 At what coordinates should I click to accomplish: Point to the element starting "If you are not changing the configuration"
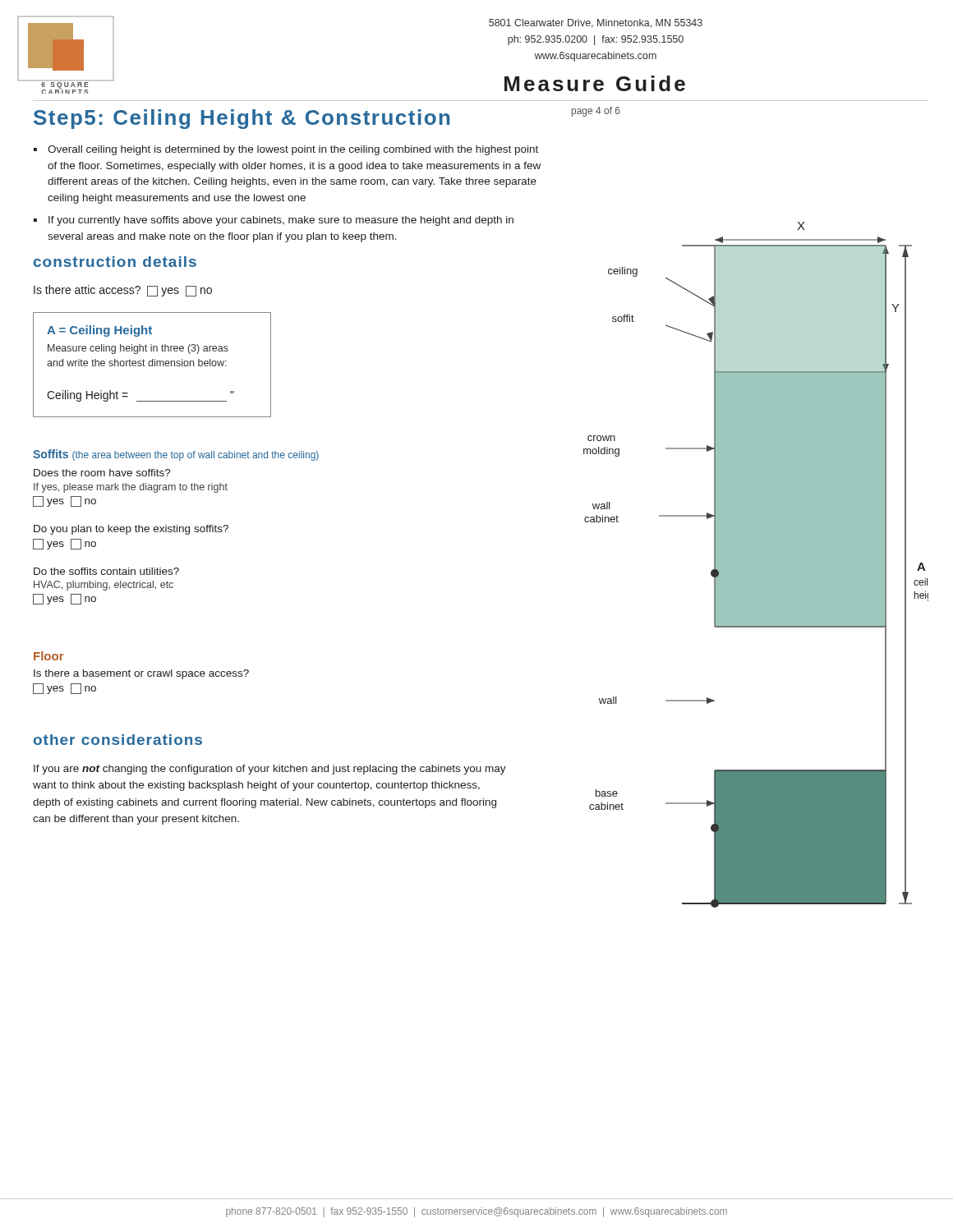(x=269, y=793)
